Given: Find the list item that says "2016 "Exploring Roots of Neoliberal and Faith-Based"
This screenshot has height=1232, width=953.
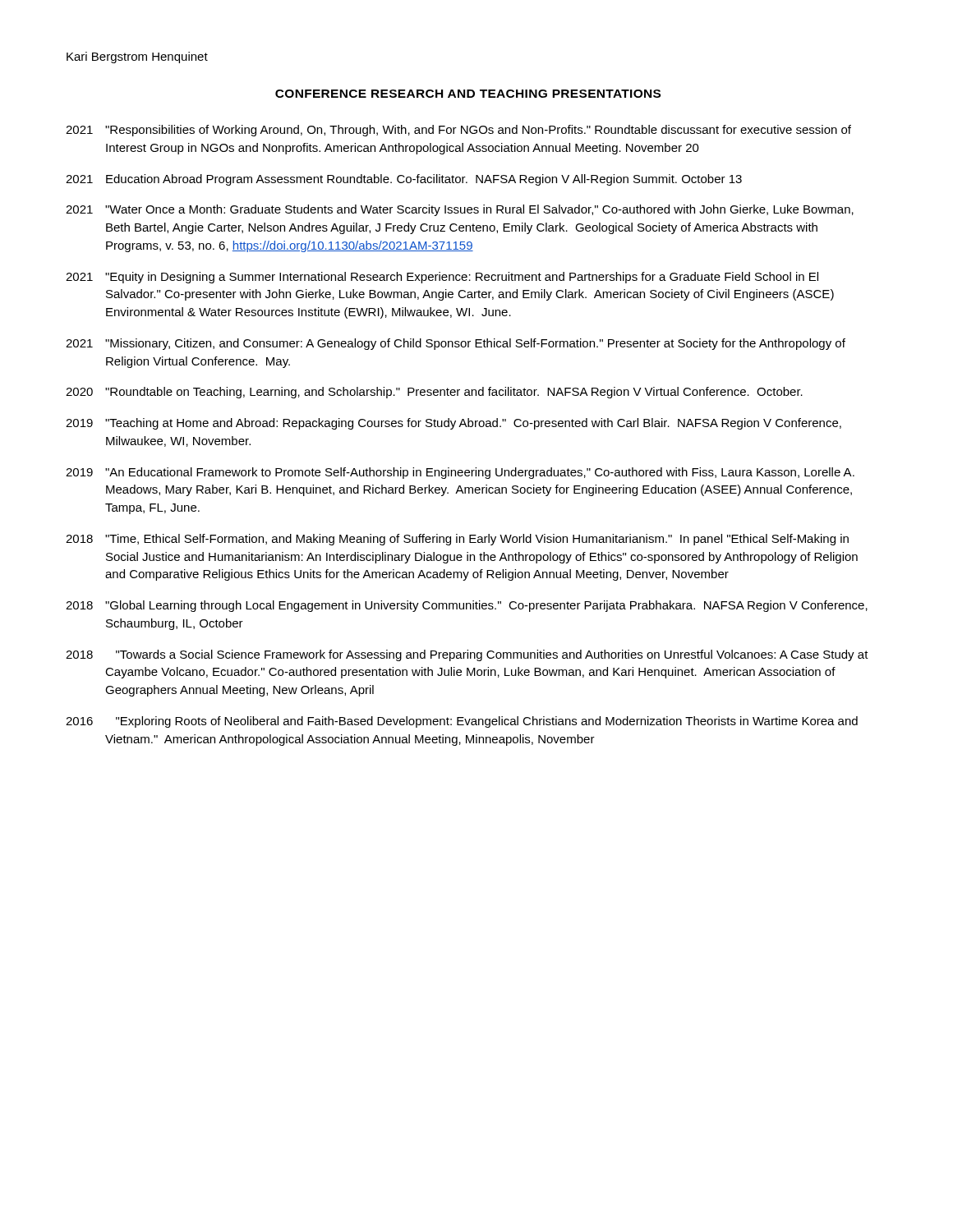Looking at the screenshot, I should [x=468, y=730].
